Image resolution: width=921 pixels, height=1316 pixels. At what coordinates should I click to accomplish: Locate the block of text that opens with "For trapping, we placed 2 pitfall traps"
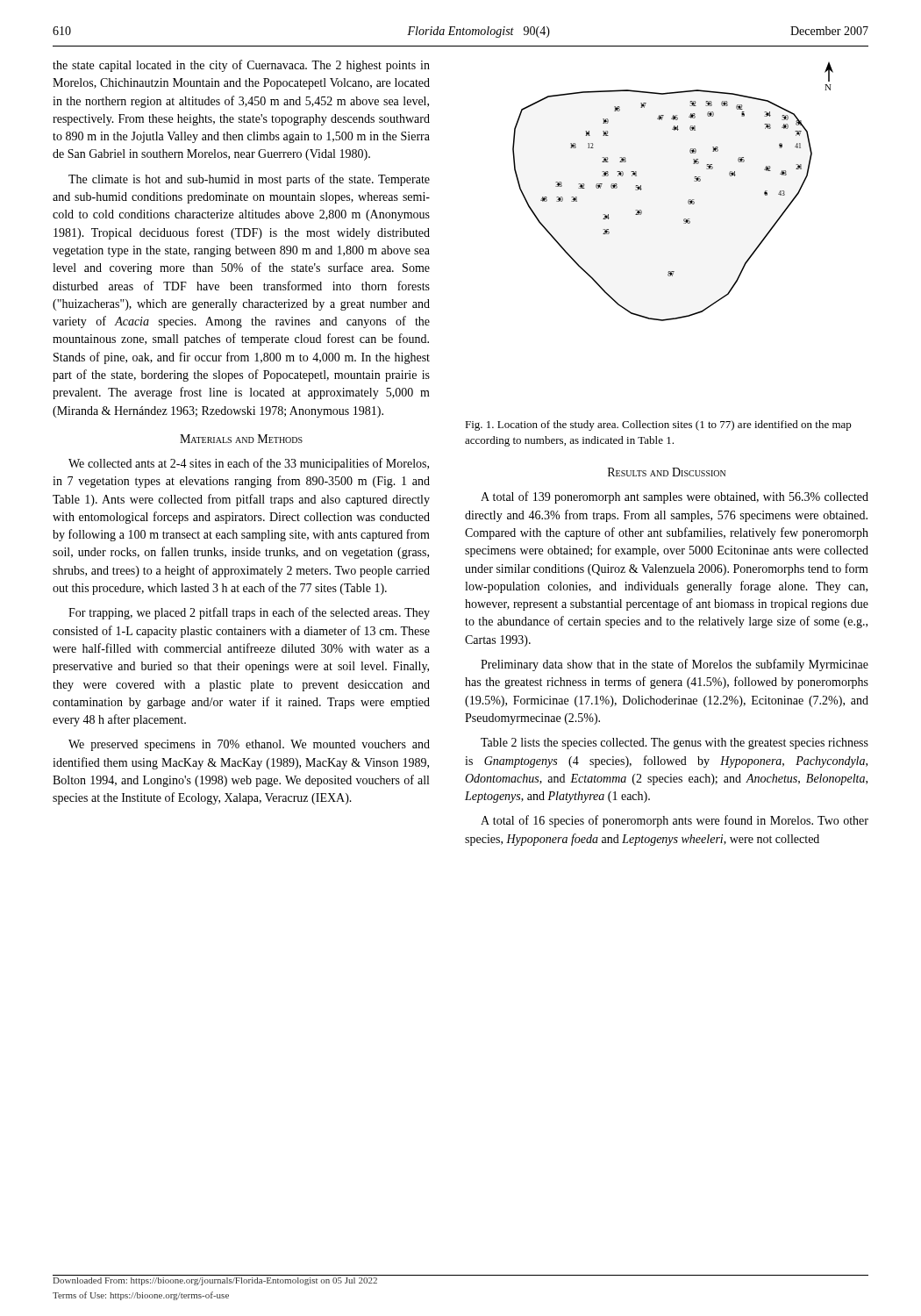pyautogui.click(x=241, y=667)
